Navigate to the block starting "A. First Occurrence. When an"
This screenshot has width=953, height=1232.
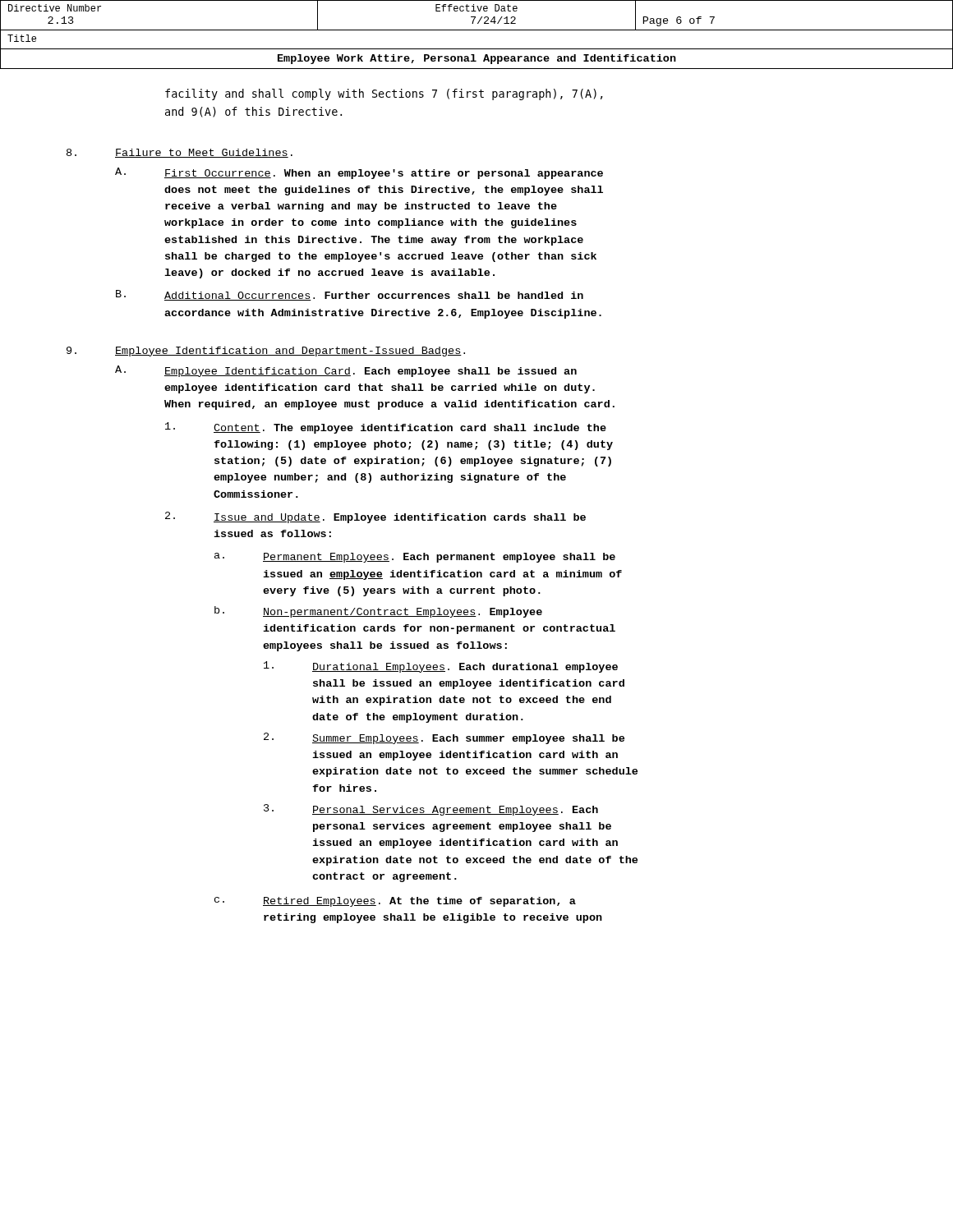click(x=501, y=224)
